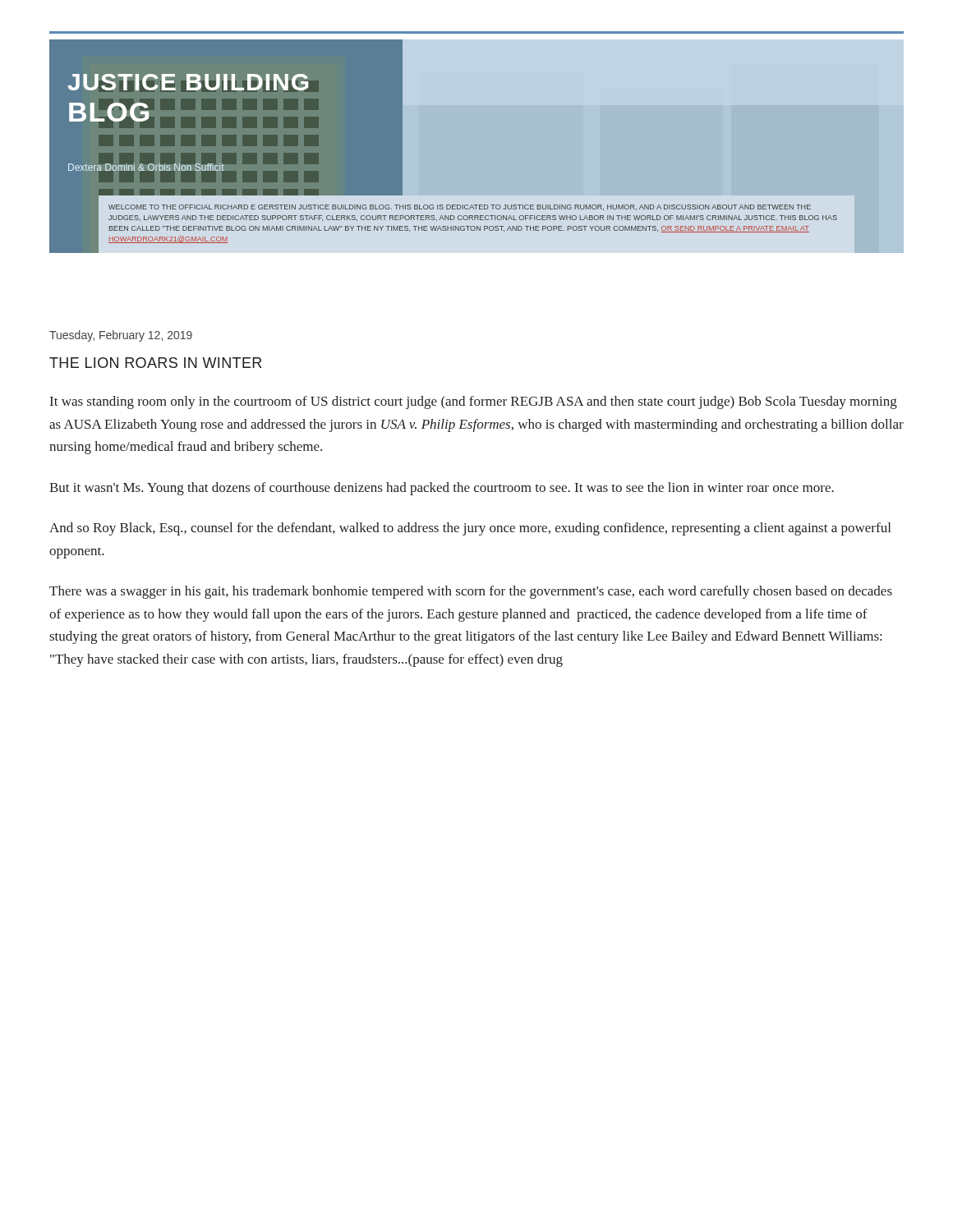Click on the block starting "Tuesday, February 12, 2019"
This screenshot has width=953, height=1232.
coord(121,335)
